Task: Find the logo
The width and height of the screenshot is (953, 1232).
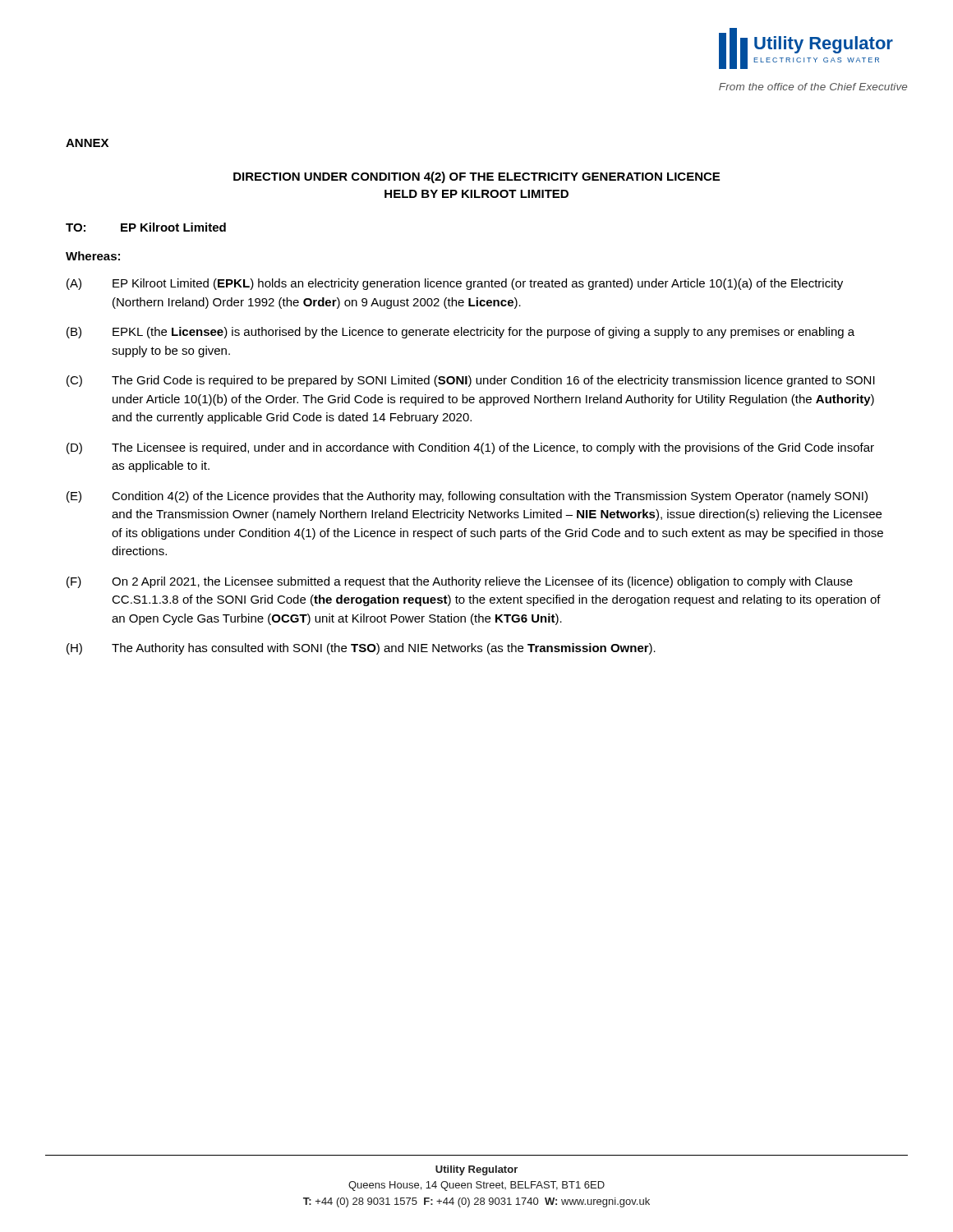Action: (x=813, y=60)
